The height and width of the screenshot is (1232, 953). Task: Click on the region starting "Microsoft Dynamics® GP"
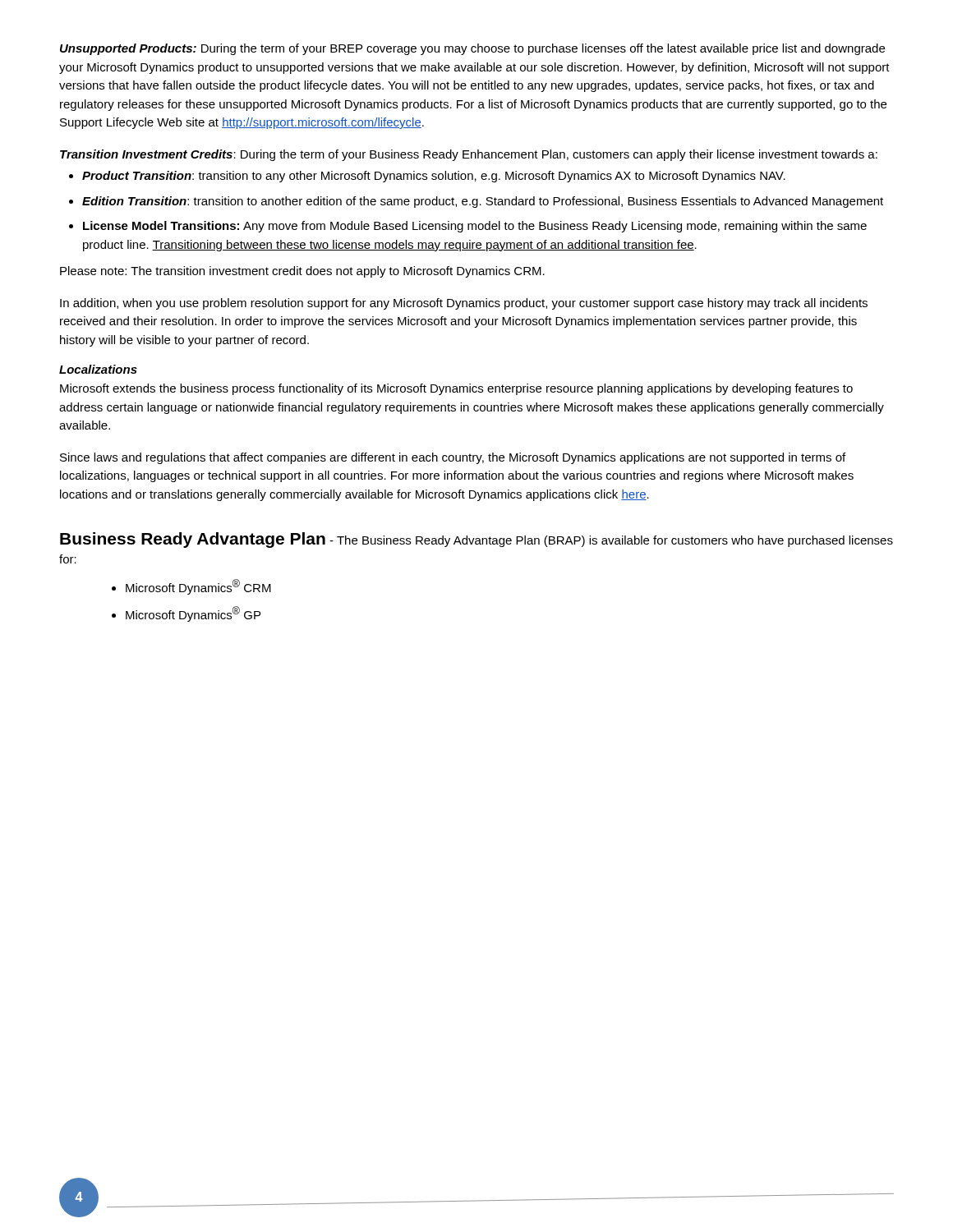point(193,614)
